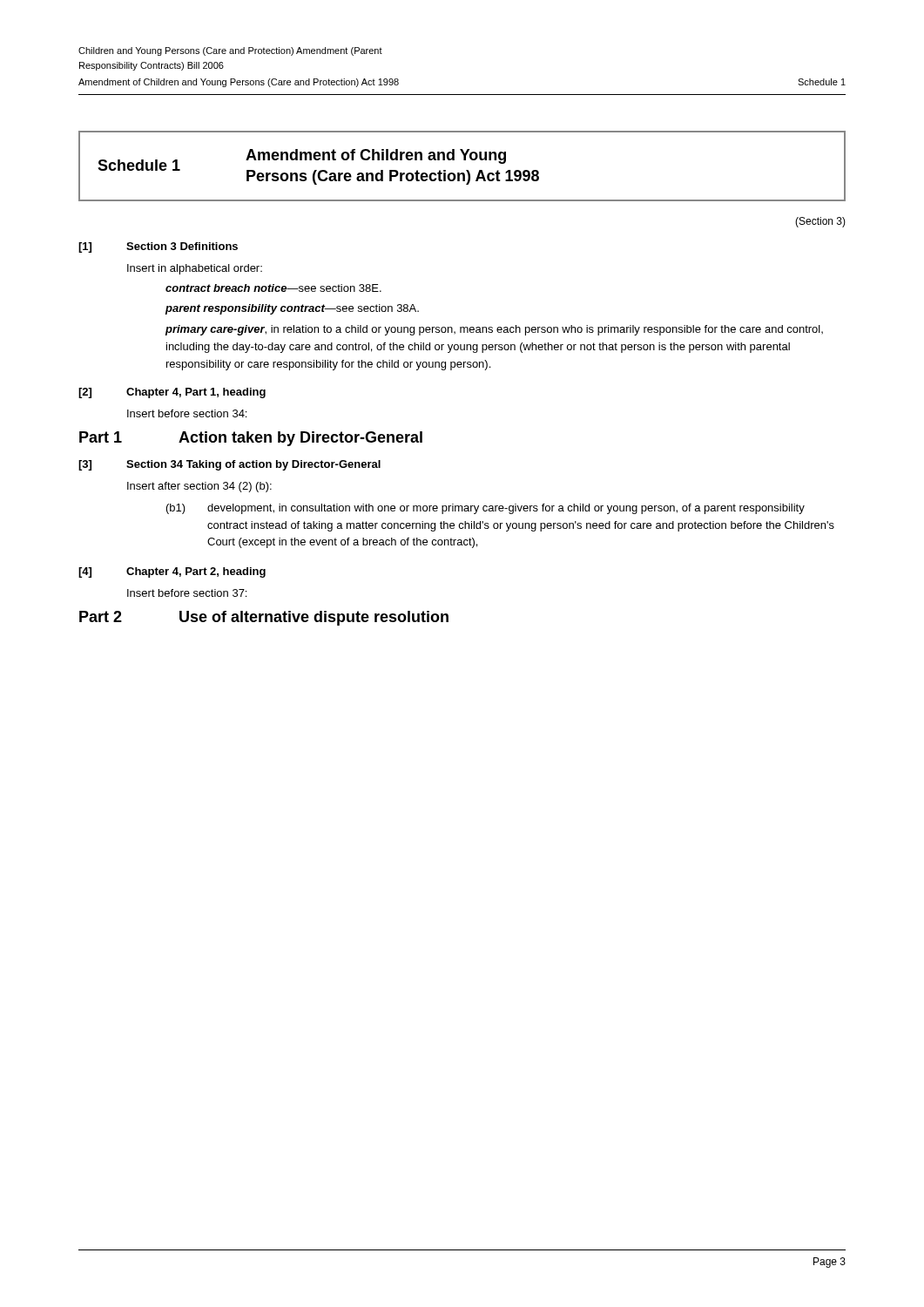Navigate to the block starting "[3] Section 34 Taking of"
The width and height of the screenshot is (924, 1307).
tap(229, 465)
